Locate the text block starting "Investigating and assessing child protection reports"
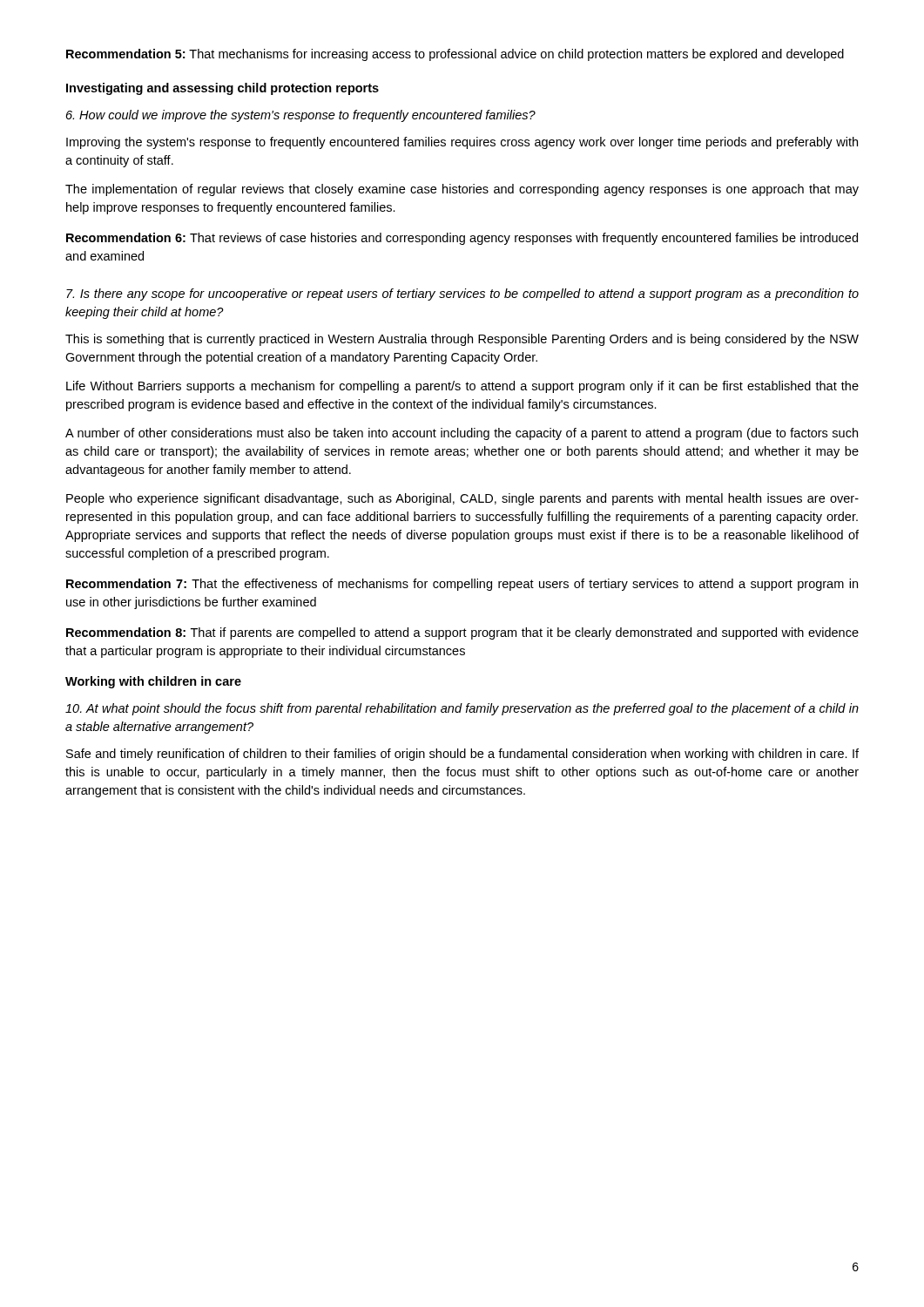Image resolution: width=924 pixels, height=1307 pixels. click(x=223, y=89)
